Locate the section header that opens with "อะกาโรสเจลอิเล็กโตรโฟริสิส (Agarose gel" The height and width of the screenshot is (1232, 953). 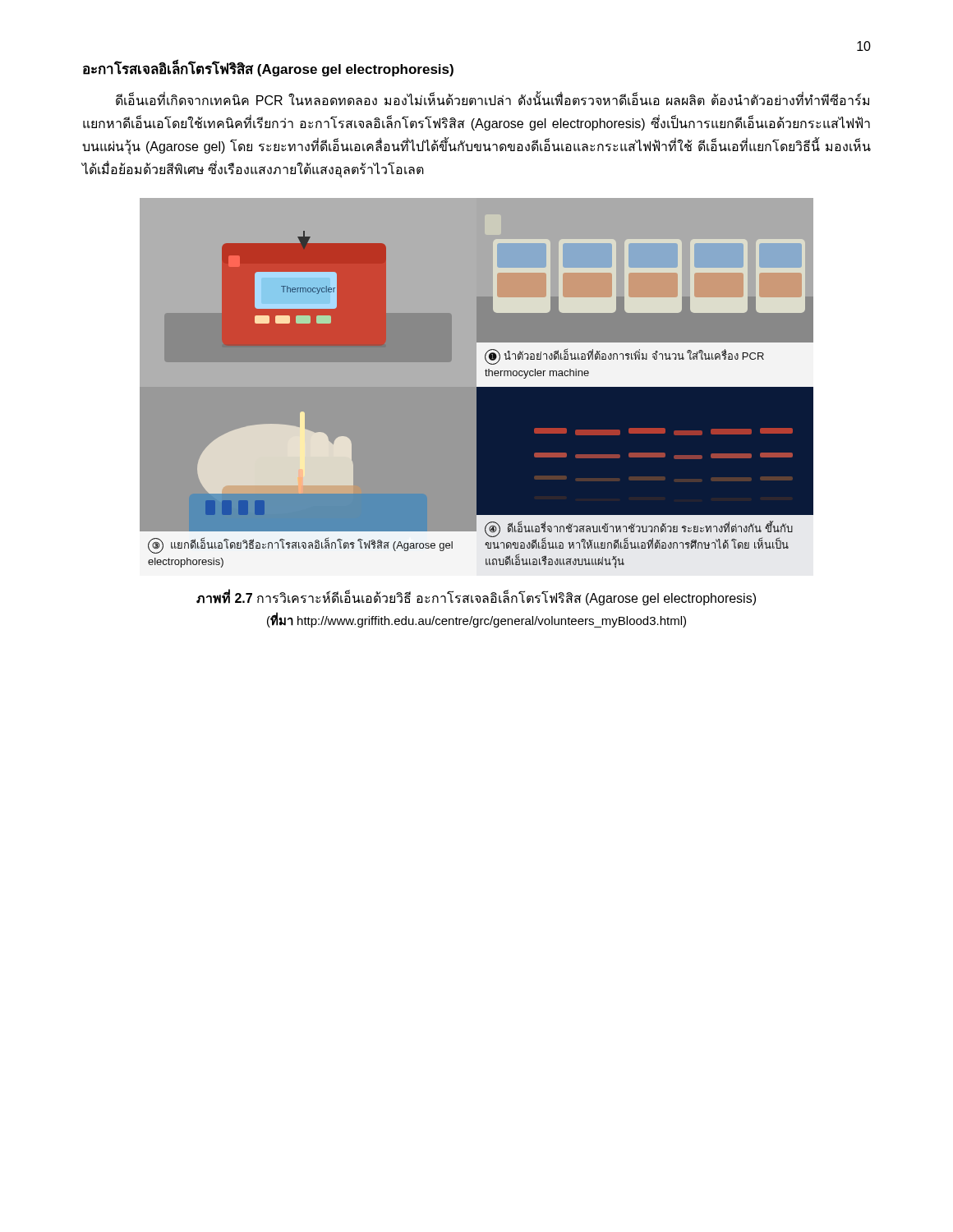pyautogui.click(x=268, y=69)
